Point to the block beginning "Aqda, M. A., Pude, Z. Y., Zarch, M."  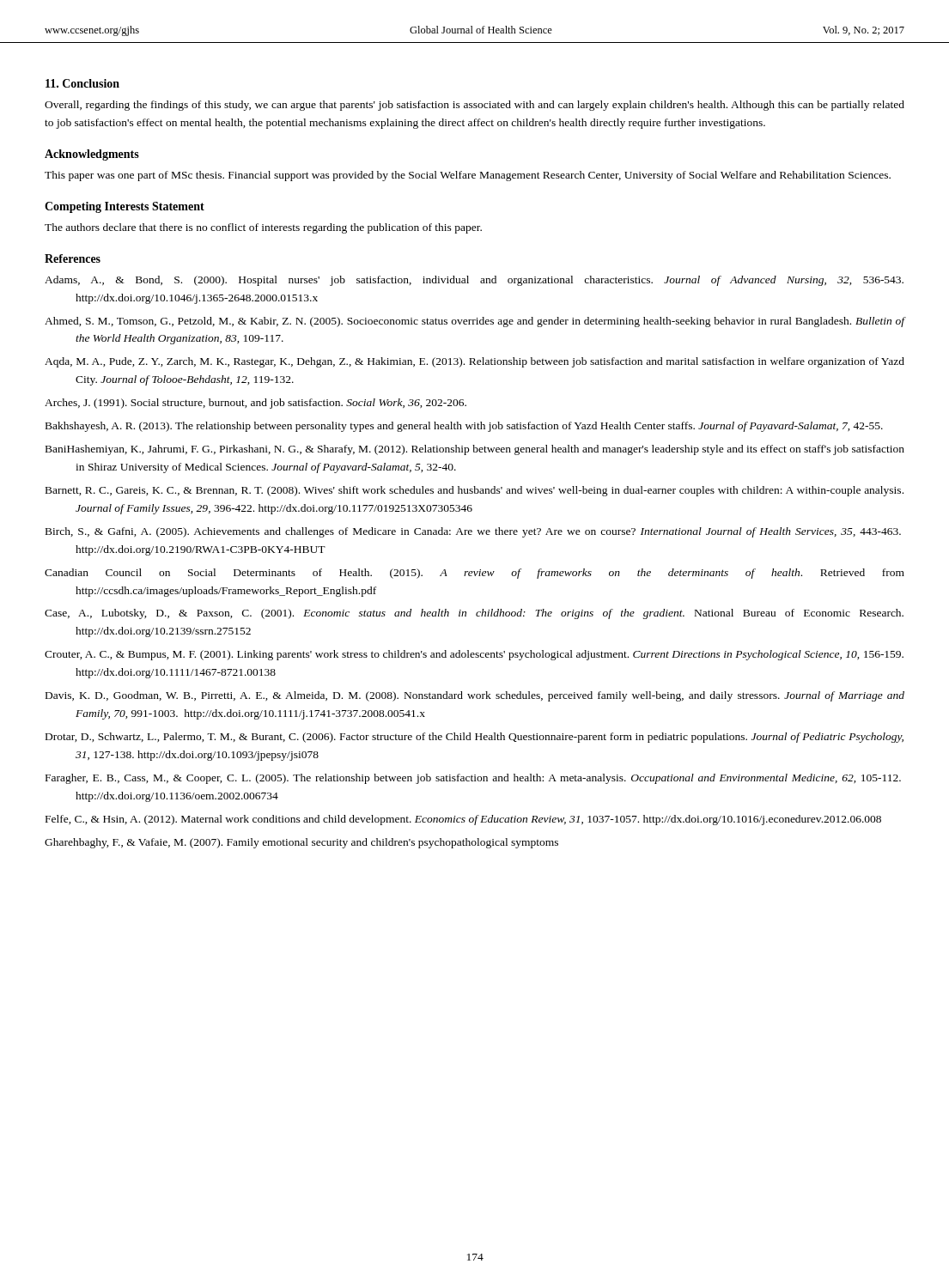pyautogui.click(x=474, y=370)
